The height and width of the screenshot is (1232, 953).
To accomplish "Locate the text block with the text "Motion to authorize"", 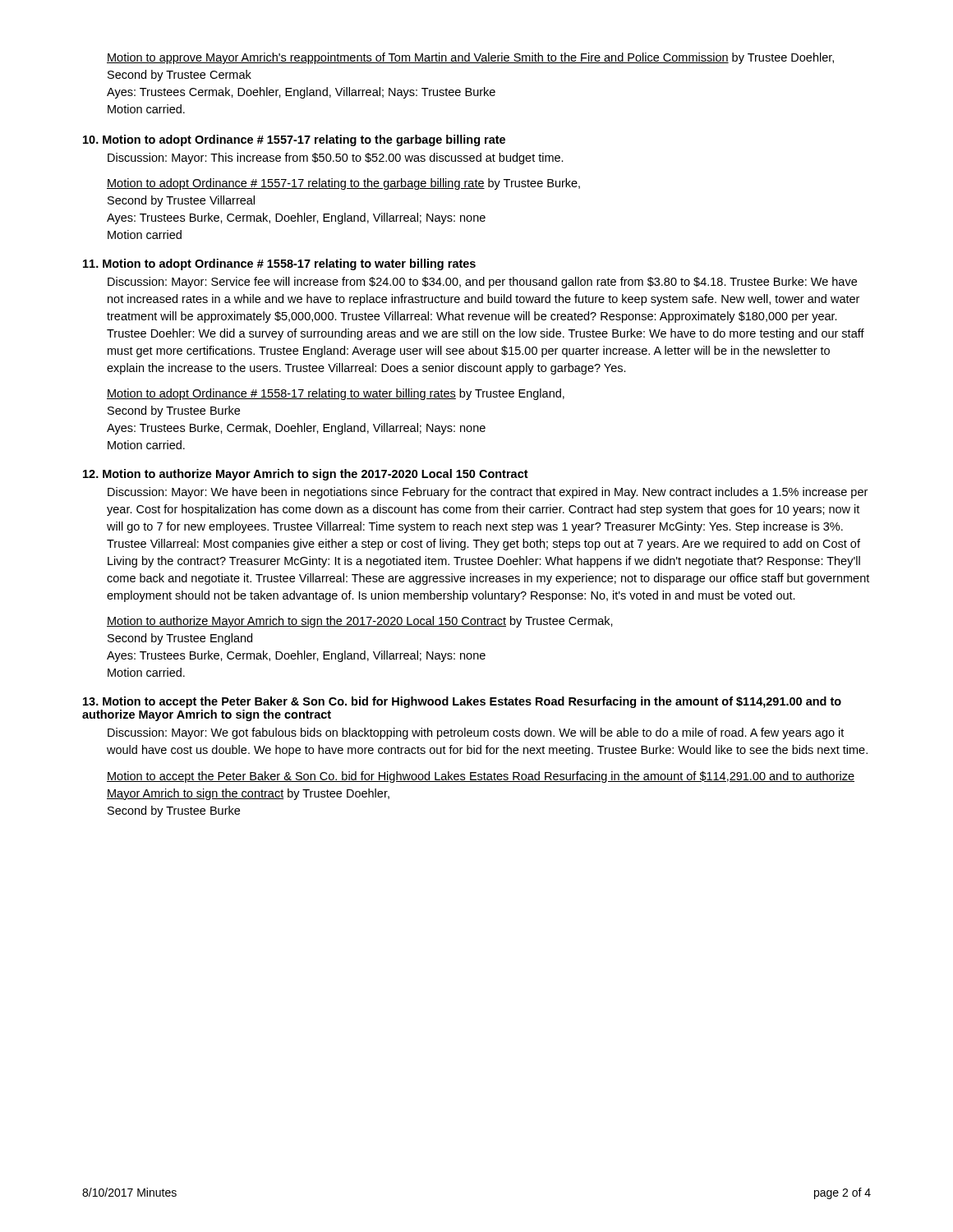I will coord(489,648).
